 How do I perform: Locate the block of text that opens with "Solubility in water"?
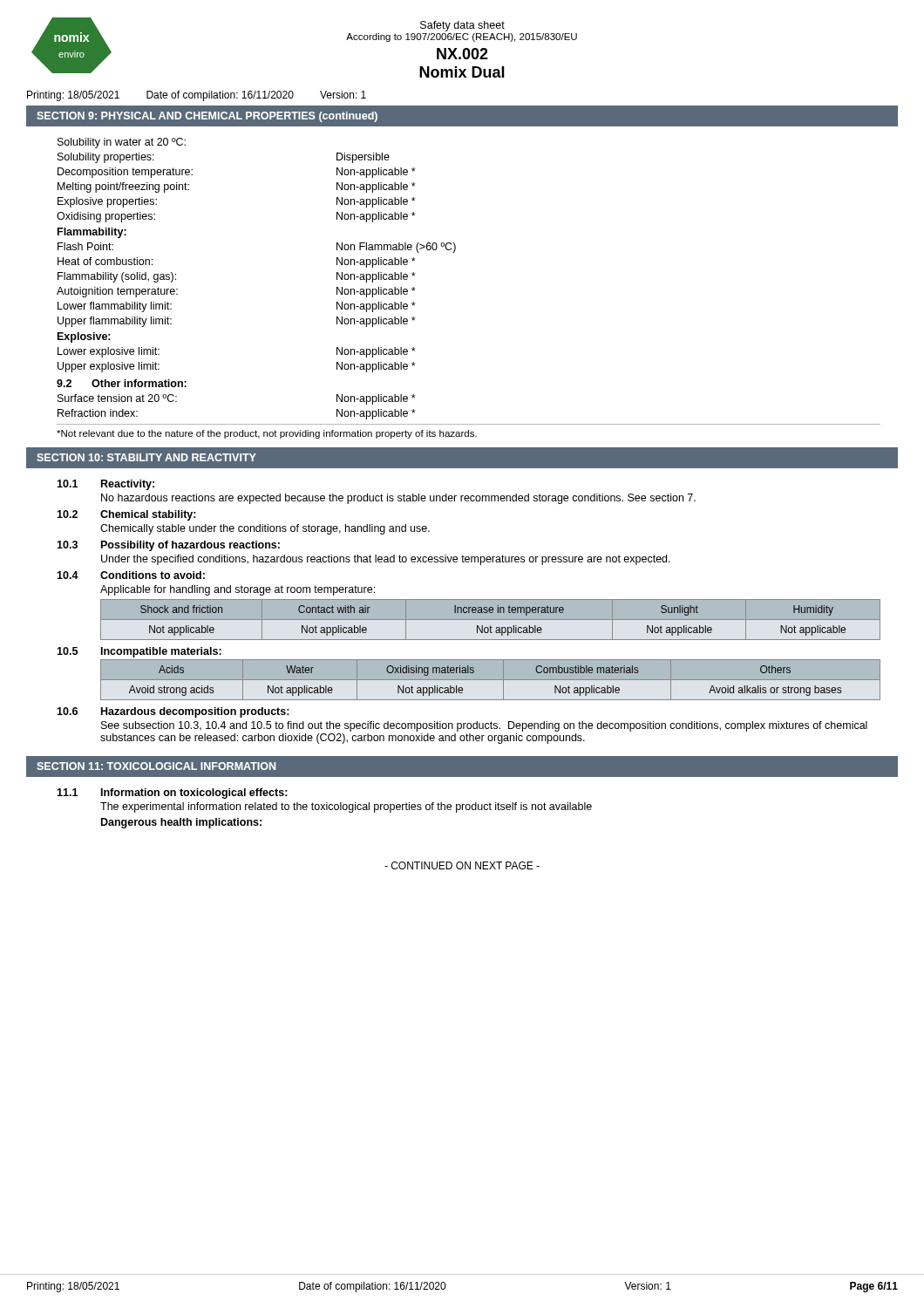(196, 142)
